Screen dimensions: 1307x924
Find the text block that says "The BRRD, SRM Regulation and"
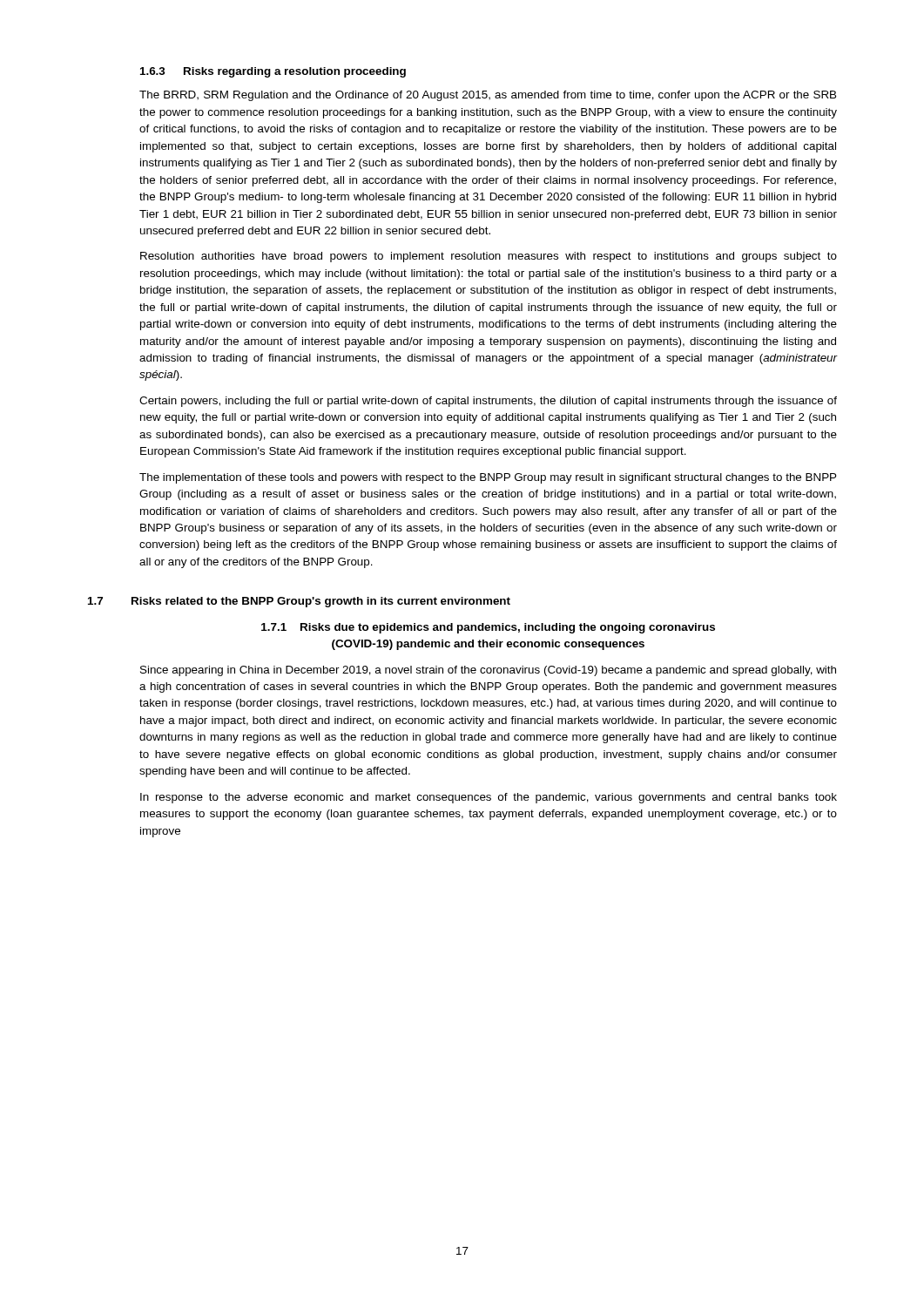point(488,163)
